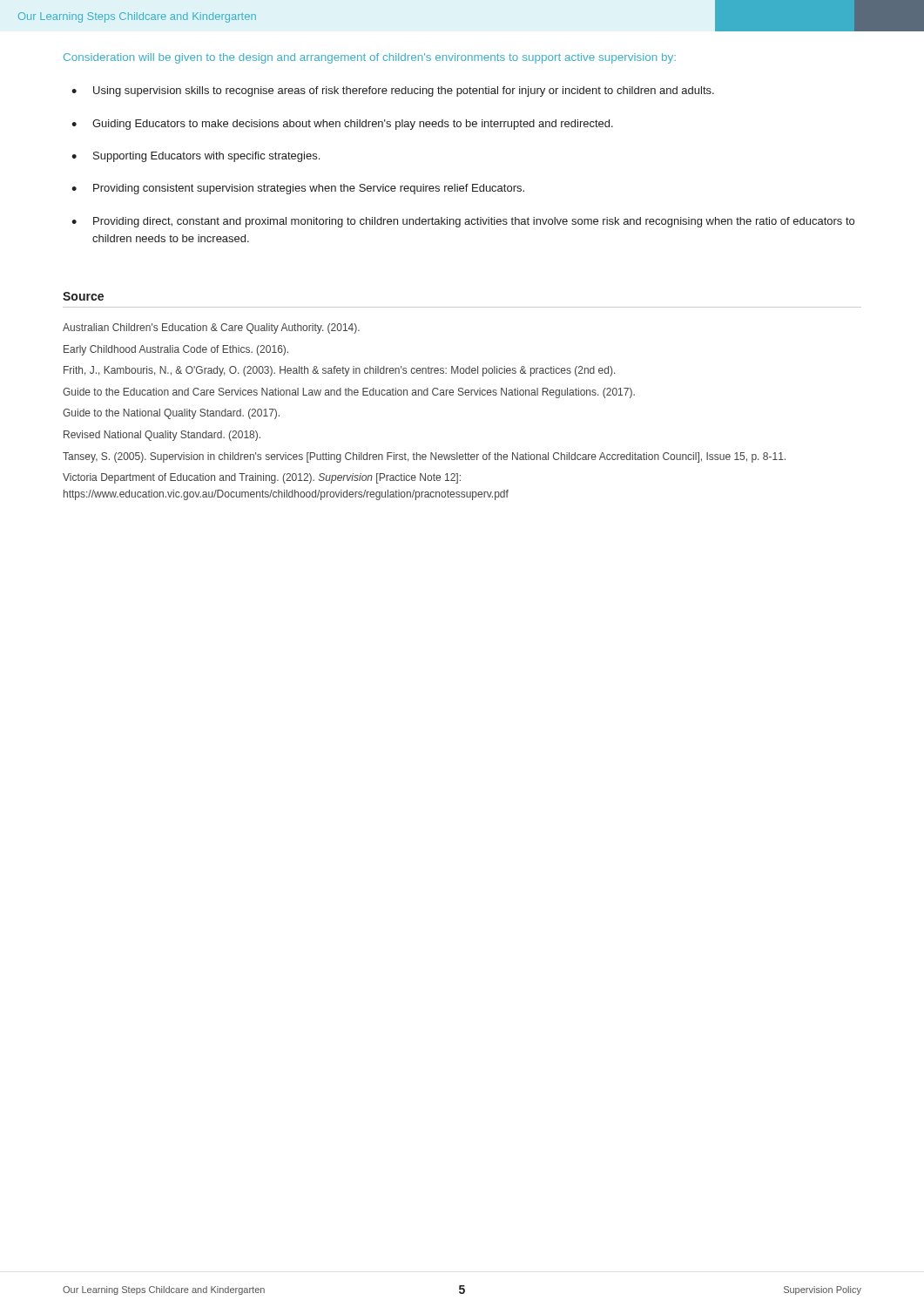924x1307 pixels.
Task: Locate the text block with the text "Frith, J., Kambouris, N.,"
Action: 339,371
